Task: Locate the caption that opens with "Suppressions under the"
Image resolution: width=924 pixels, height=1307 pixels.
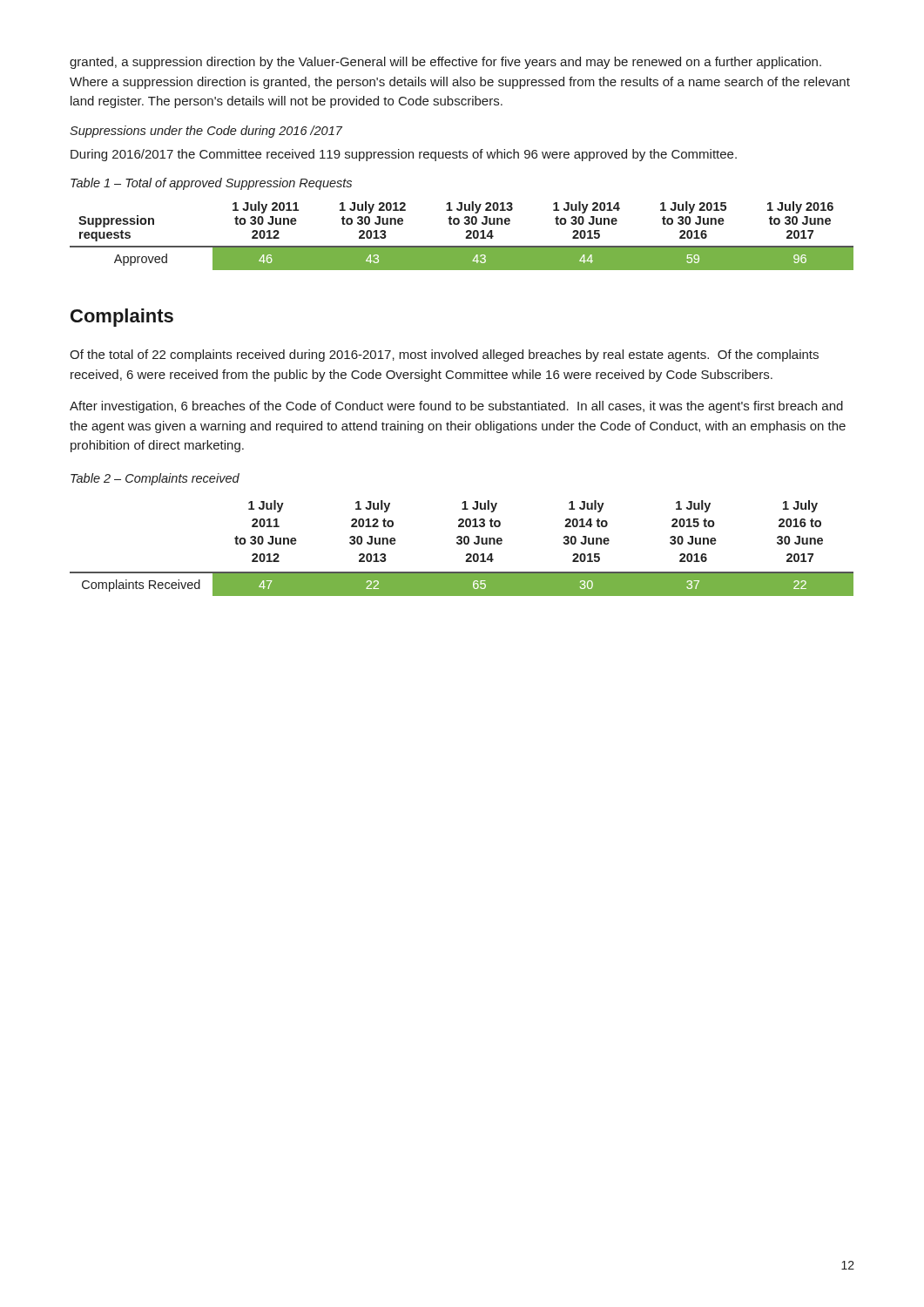Action: [x=206, y=130]
